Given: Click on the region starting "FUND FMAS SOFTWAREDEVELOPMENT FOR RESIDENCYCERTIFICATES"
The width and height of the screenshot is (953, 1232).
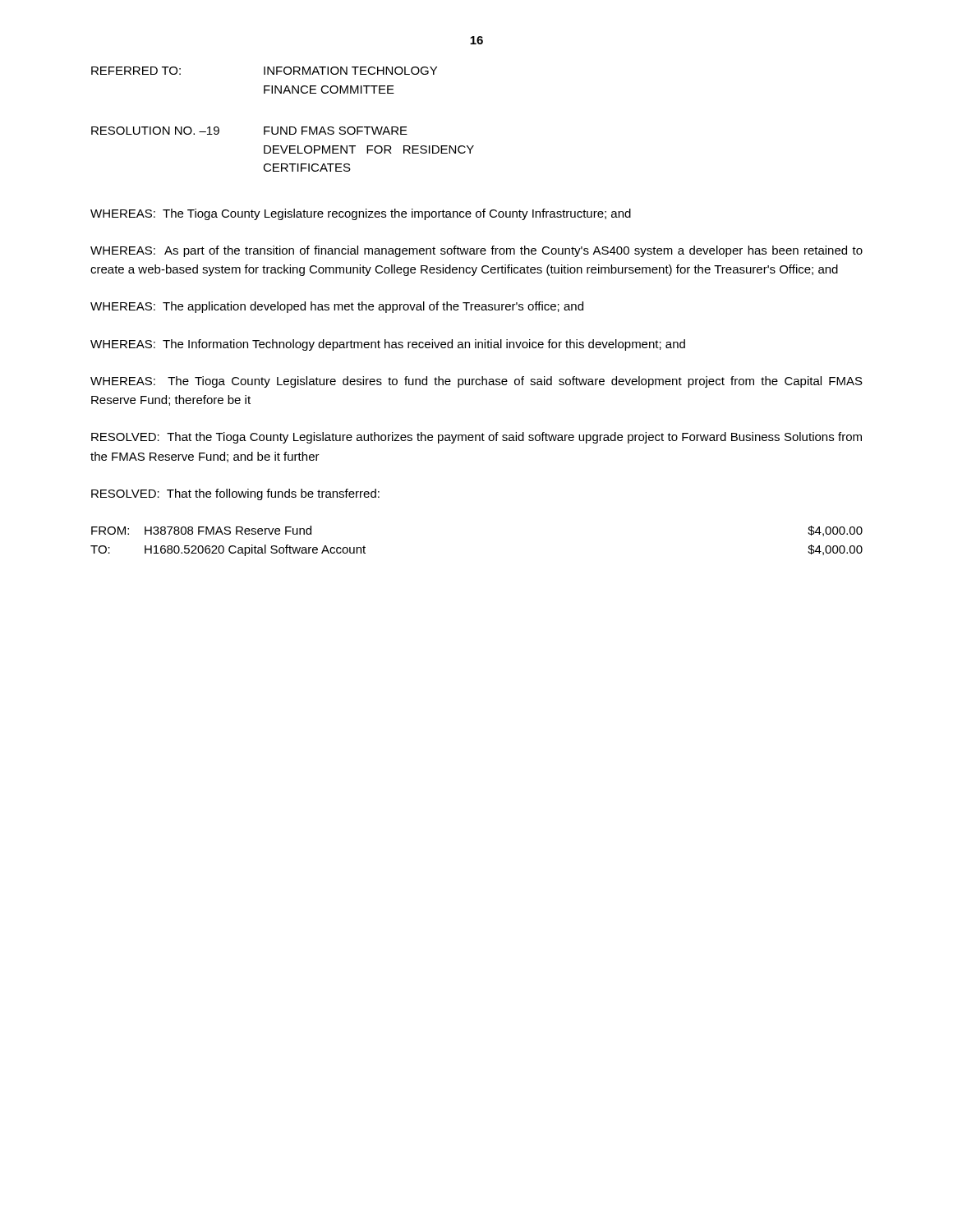Looking at the screenshot, I should click(369, 149).
